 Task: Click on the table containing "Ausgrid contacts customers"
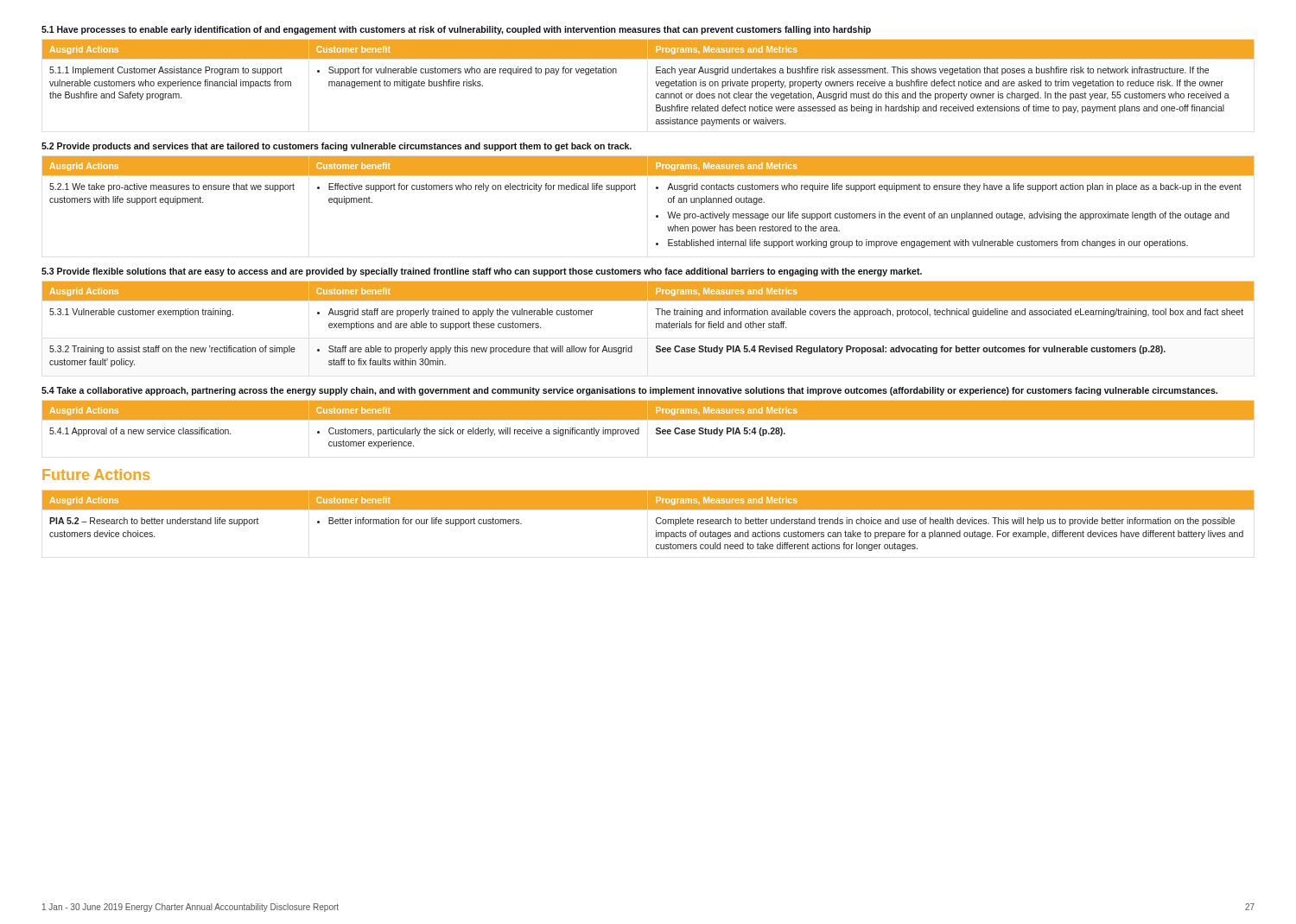point(648,207)
